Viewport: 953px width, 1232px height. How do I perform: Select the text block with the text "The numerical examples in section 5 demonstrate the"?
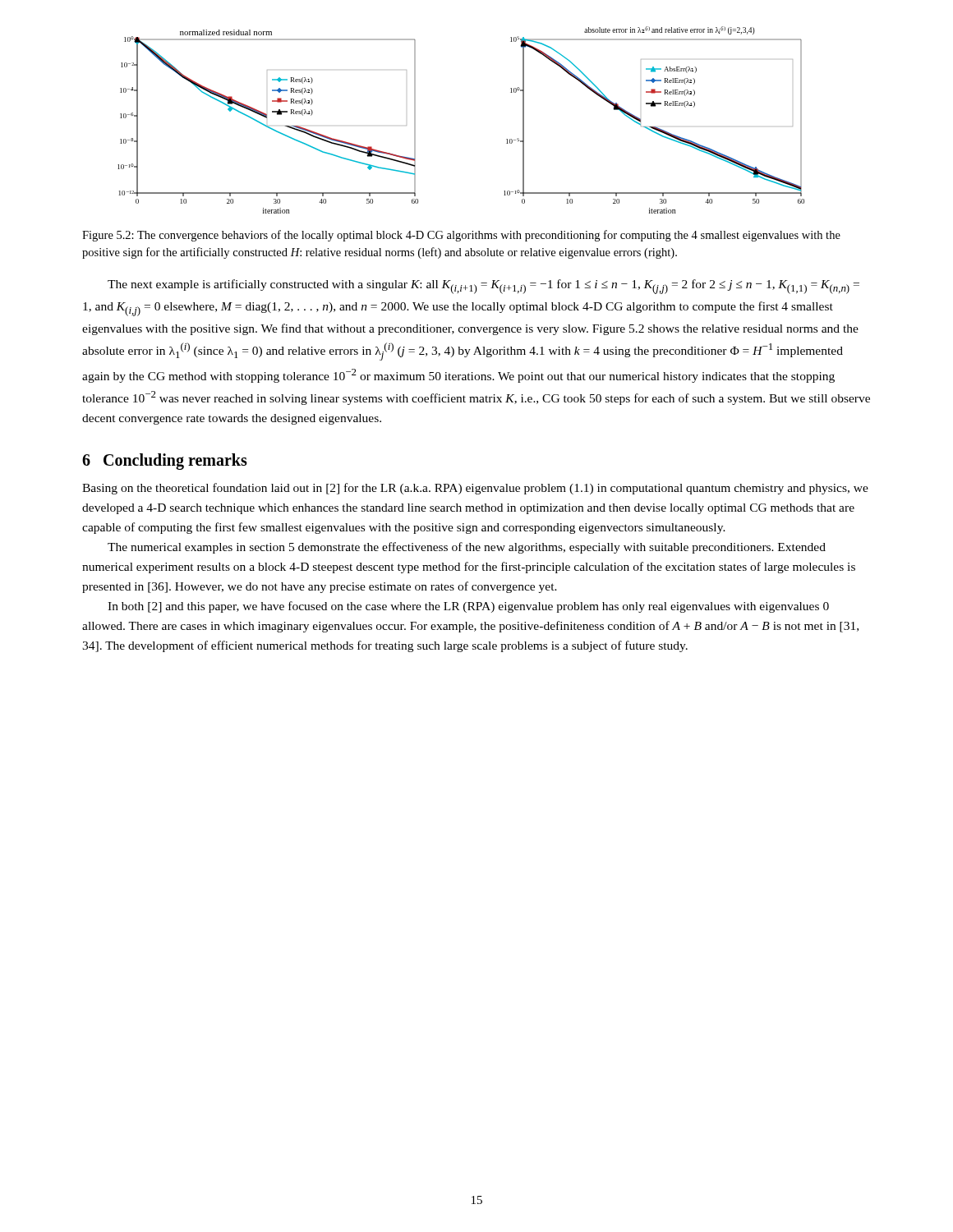click(x=469, y=566)
